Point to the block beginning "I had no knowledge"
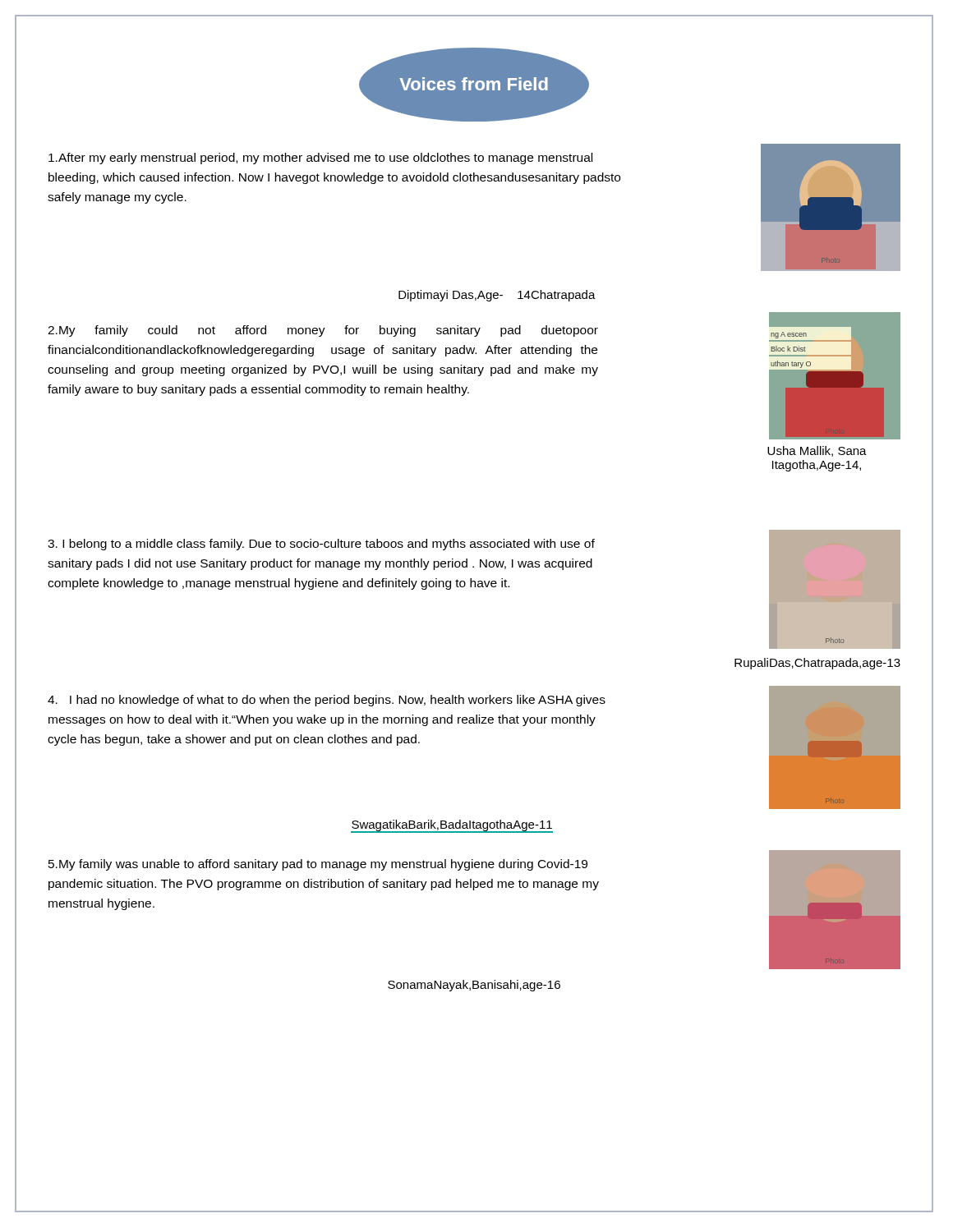The width and height of the screenshot is (953, 1232). (327, 719)
